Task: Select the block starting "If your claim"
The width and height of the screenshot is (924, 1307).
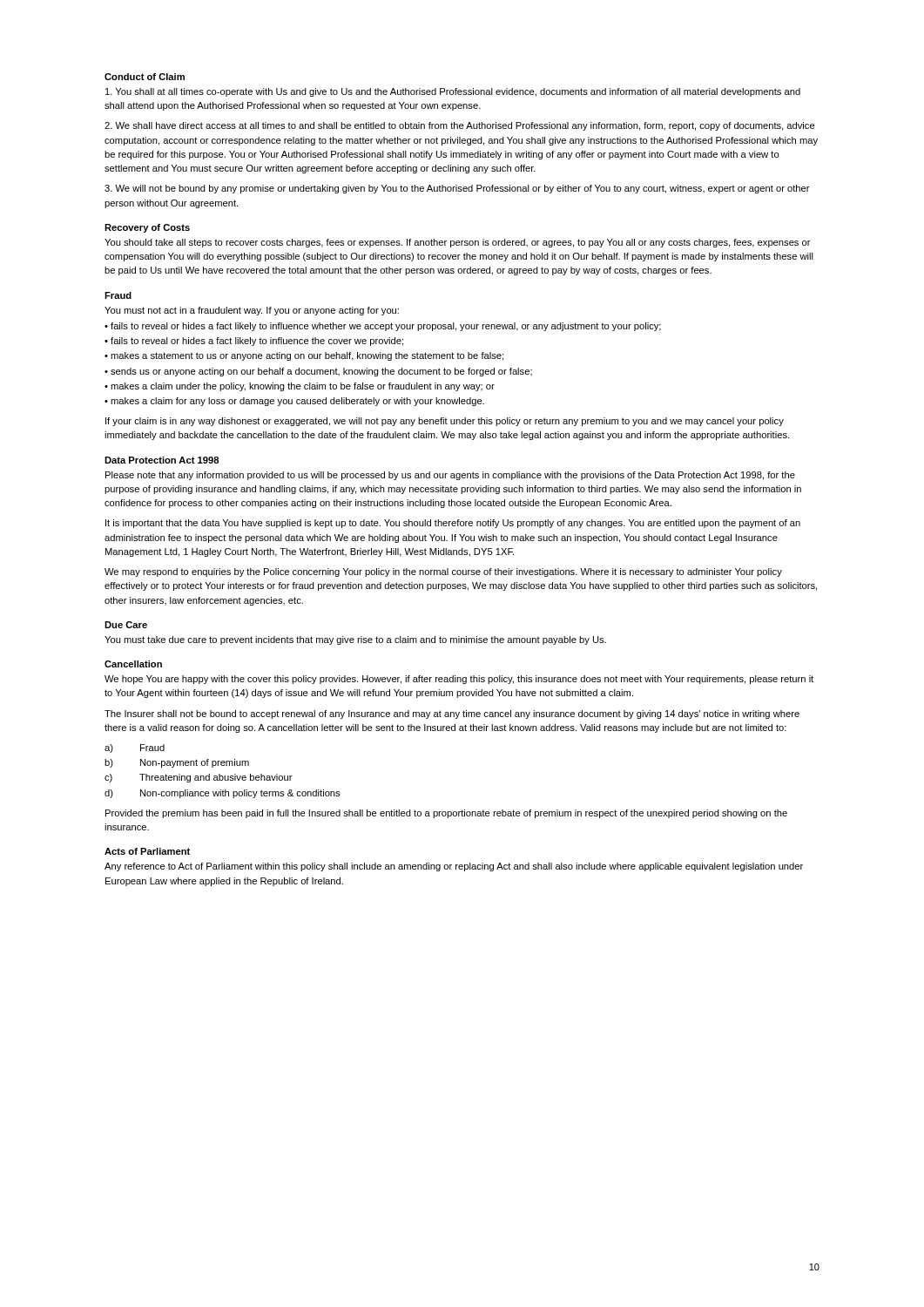Action: tap(447, 428)
